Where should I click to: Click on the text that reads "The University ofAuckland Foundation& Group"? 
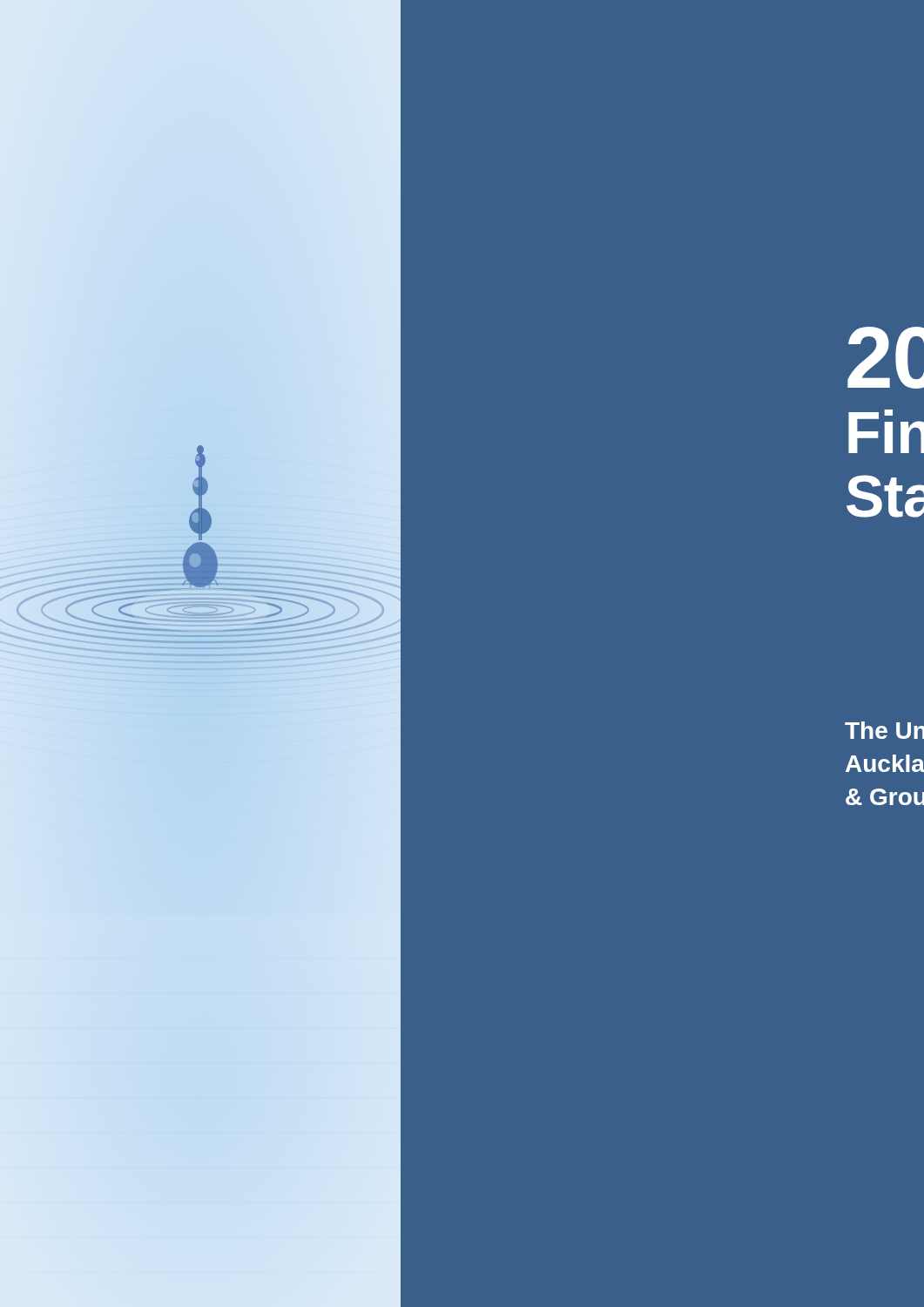[884, 764]
